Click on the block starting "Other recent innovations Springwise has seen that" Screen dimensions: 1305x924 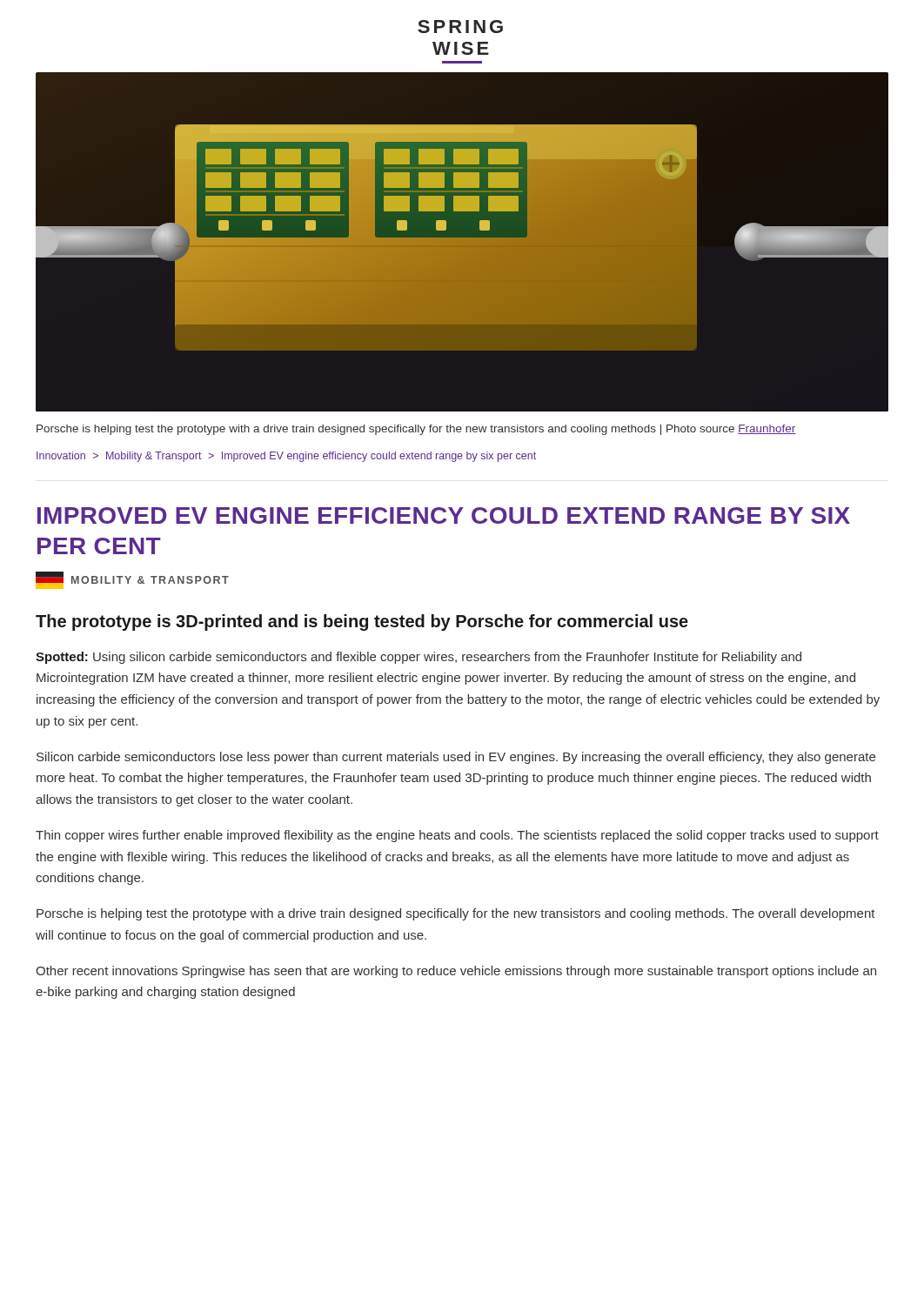tap(456, 981)
